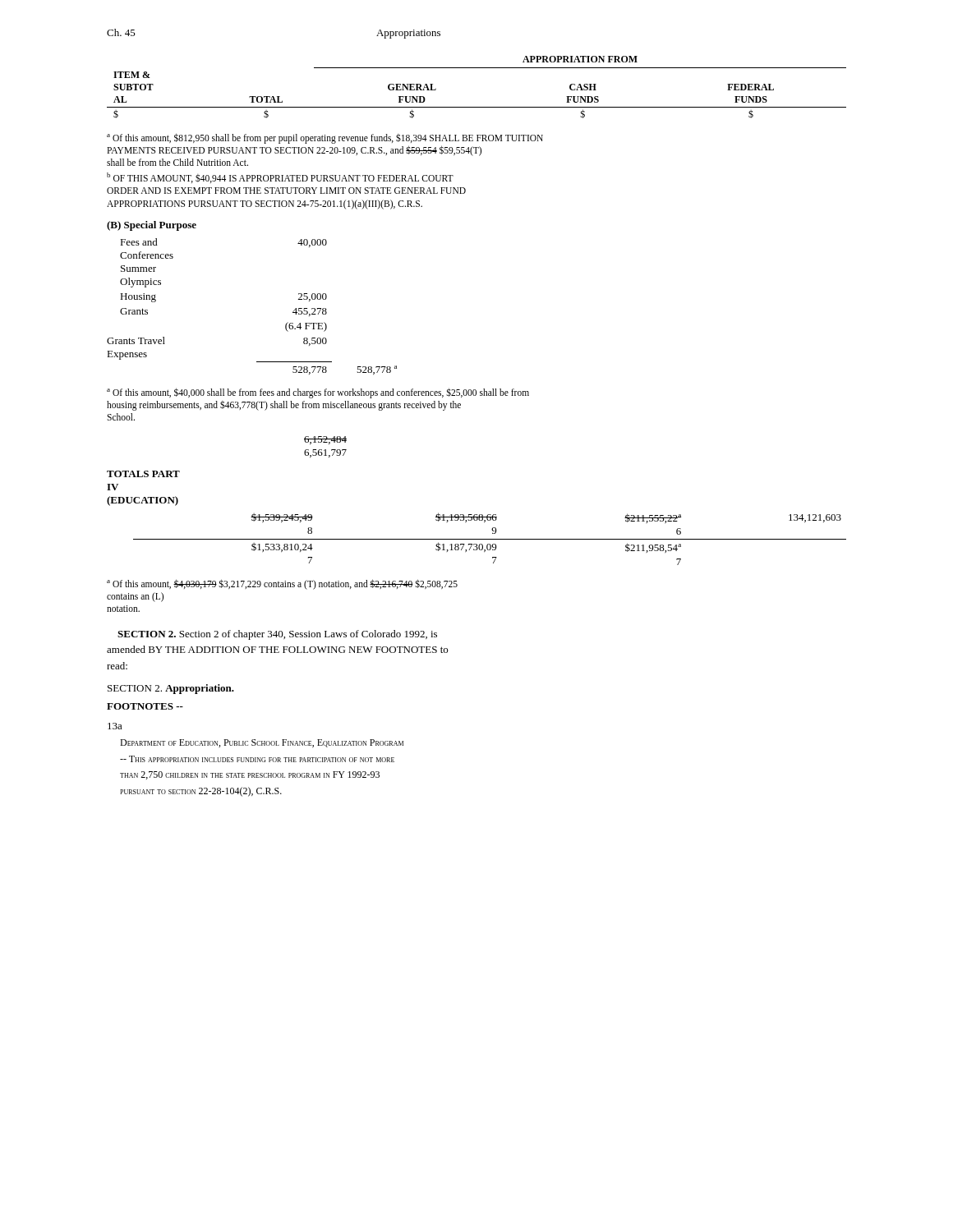Find the table that mentions "FEDERAL FUNDS"
The width and height of the screenshot is (953, 1232).
(476, 87)
